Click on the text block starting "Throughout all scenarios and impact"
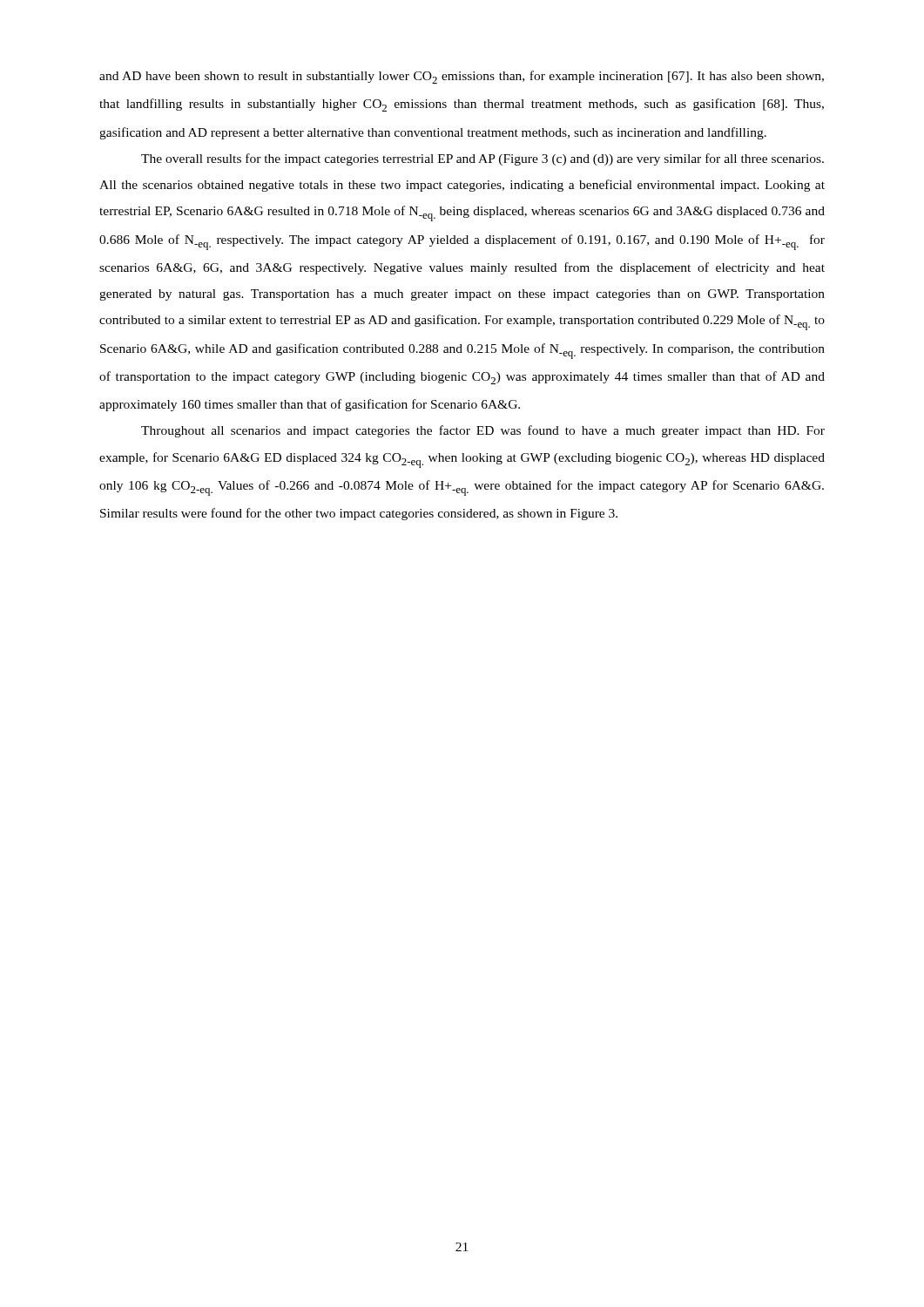Viewport: 924px width, 1307px height. (x=462, y=472)
